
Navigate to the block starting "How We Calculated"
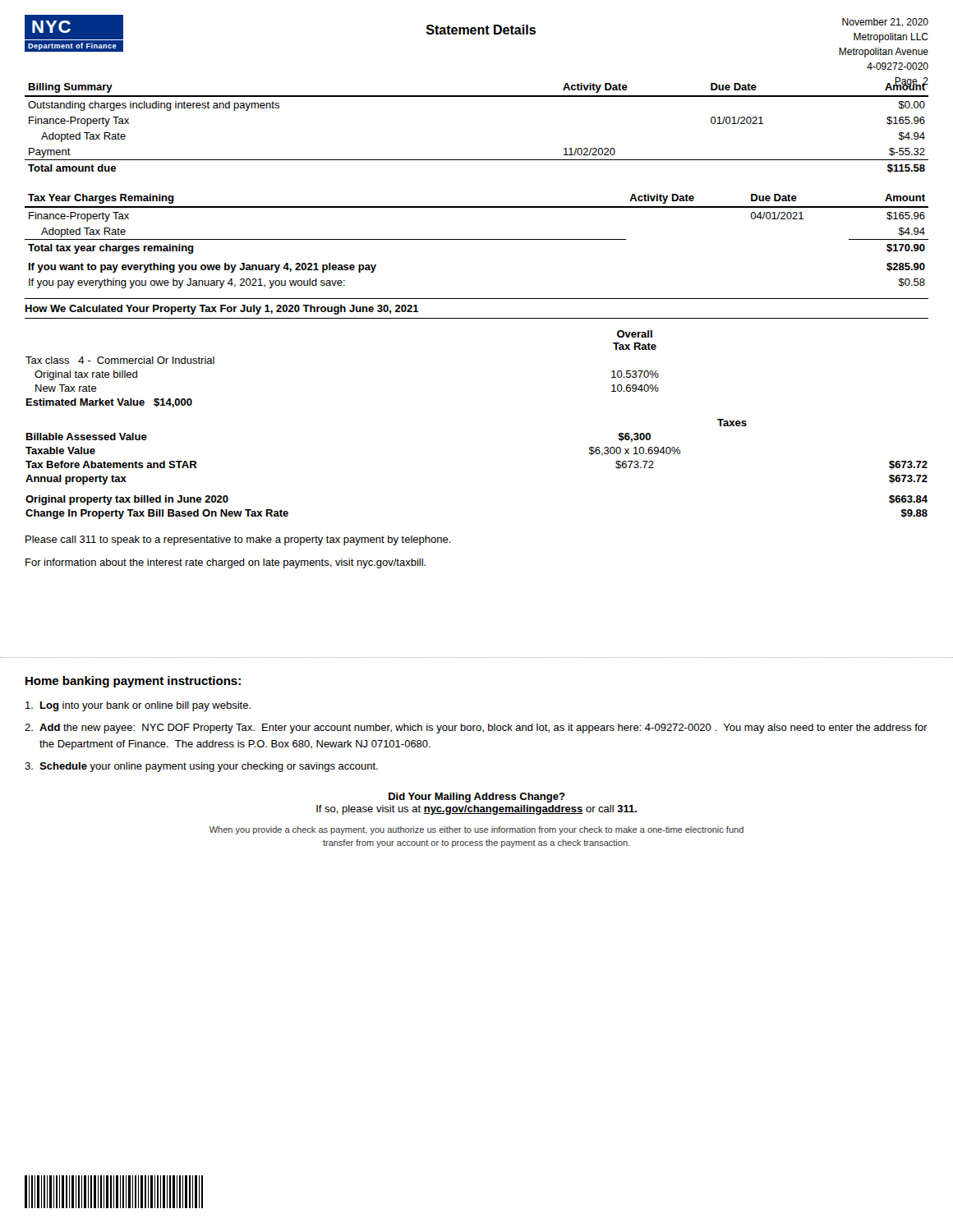pos(222,308)
